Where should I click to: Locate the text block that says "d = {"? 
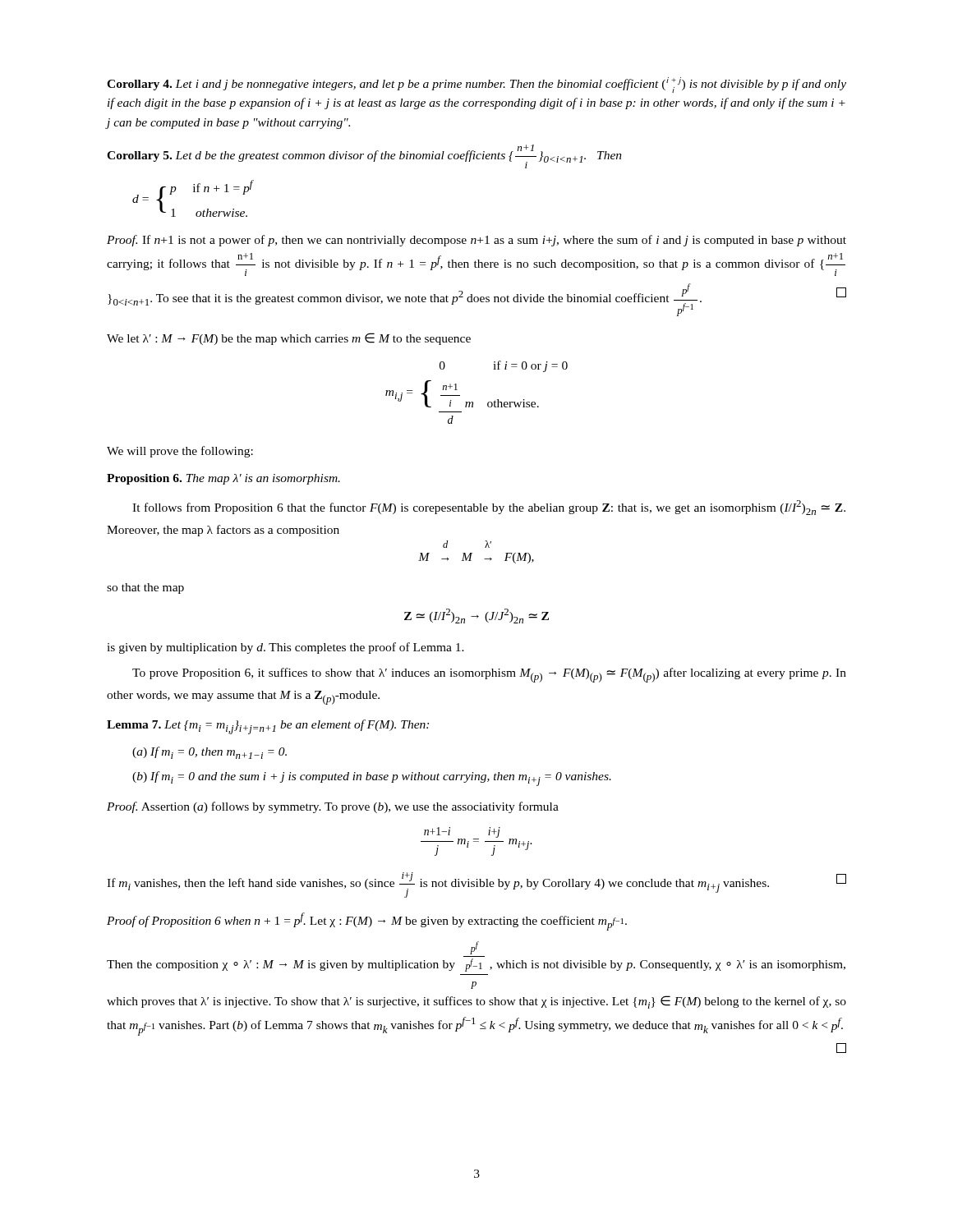(192, 199)
